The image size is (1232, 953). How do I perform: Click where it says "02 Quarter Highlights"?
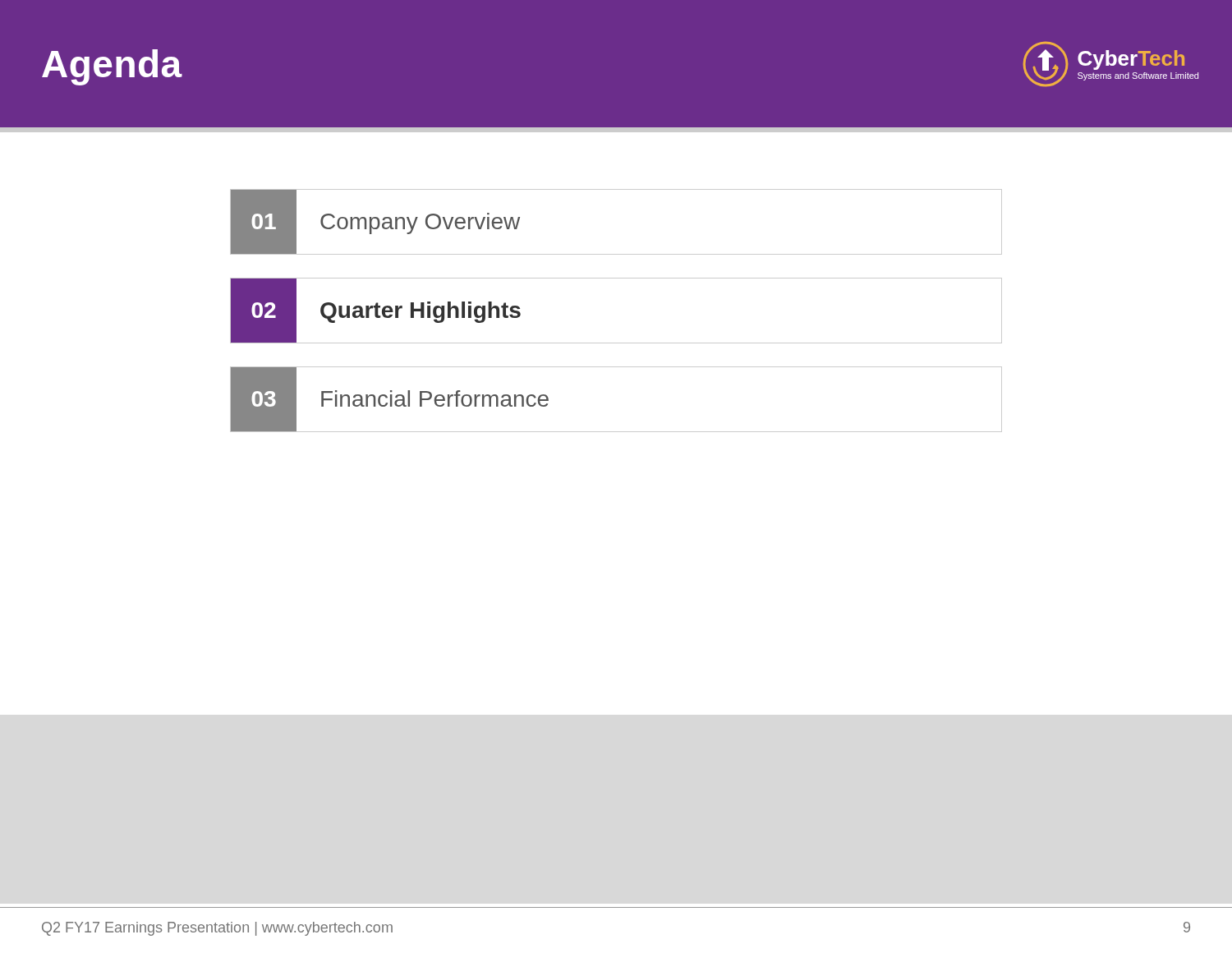click(376, 311)
